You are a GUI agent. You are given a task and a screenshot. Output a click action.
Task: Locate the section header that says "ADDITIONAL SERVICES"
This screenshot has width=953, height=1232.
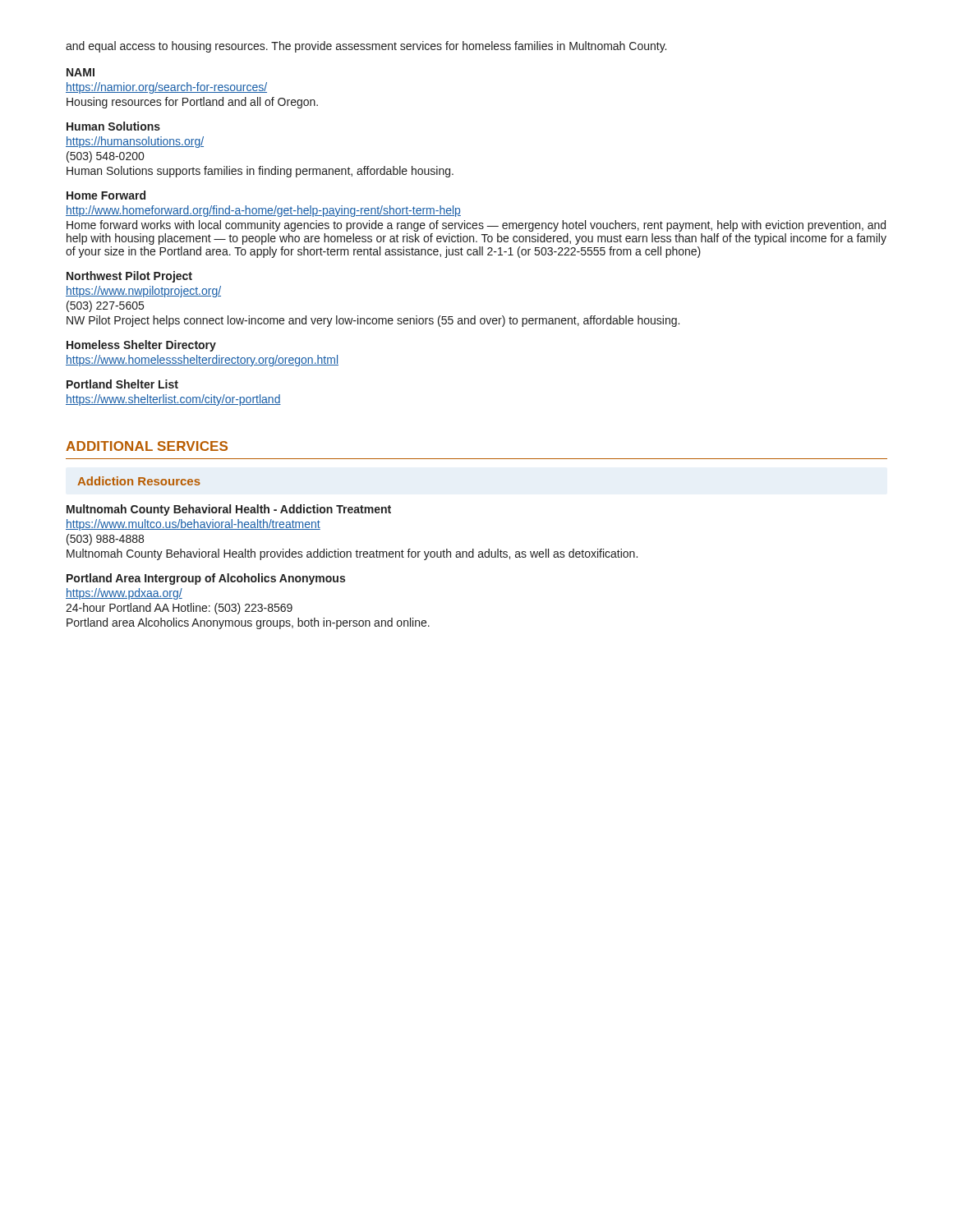click(476, 449)
